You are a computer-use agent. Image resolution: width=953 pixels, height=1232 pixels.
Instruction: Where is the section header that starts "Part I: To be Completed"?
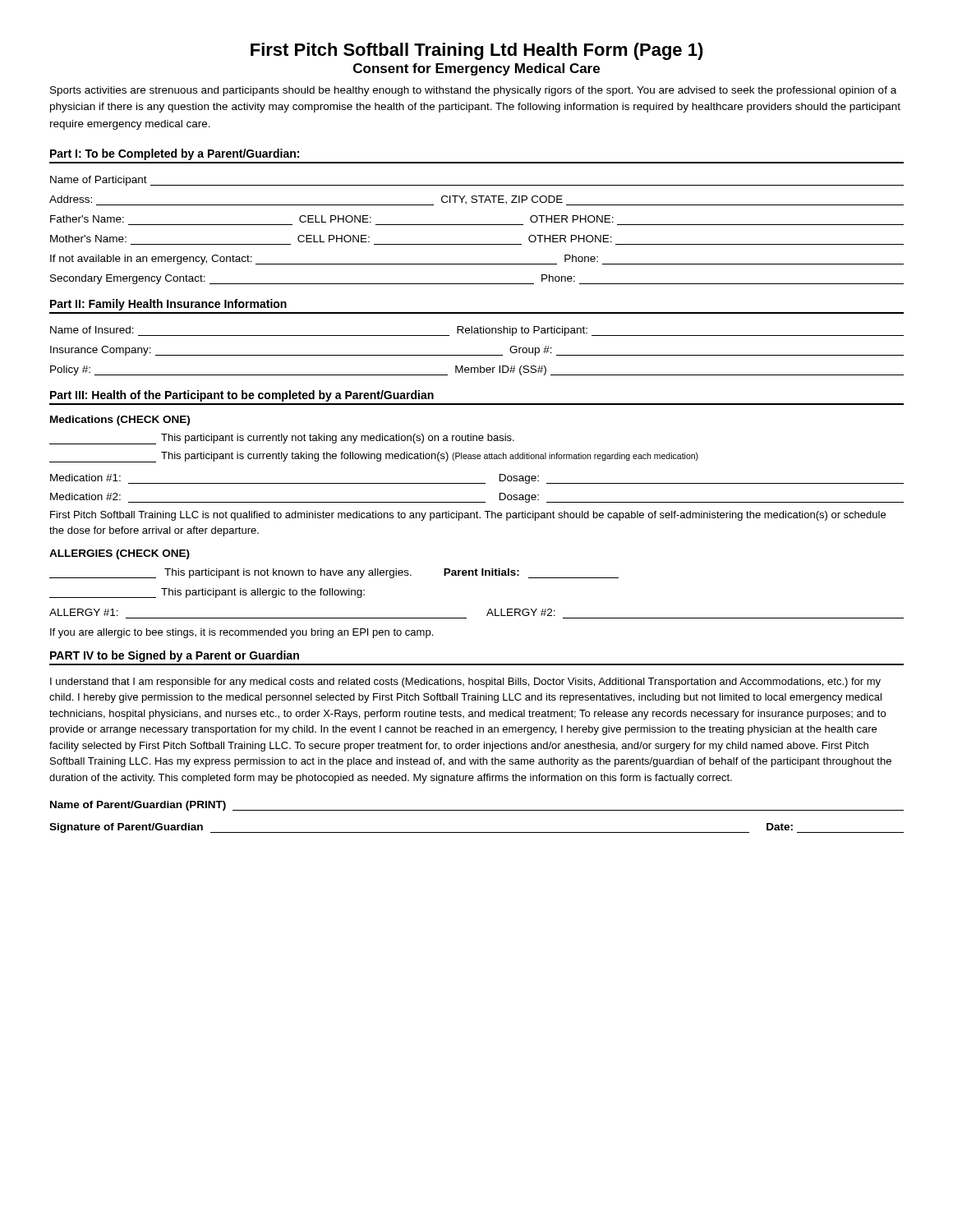pyautogui.click(x=175, y=153)
